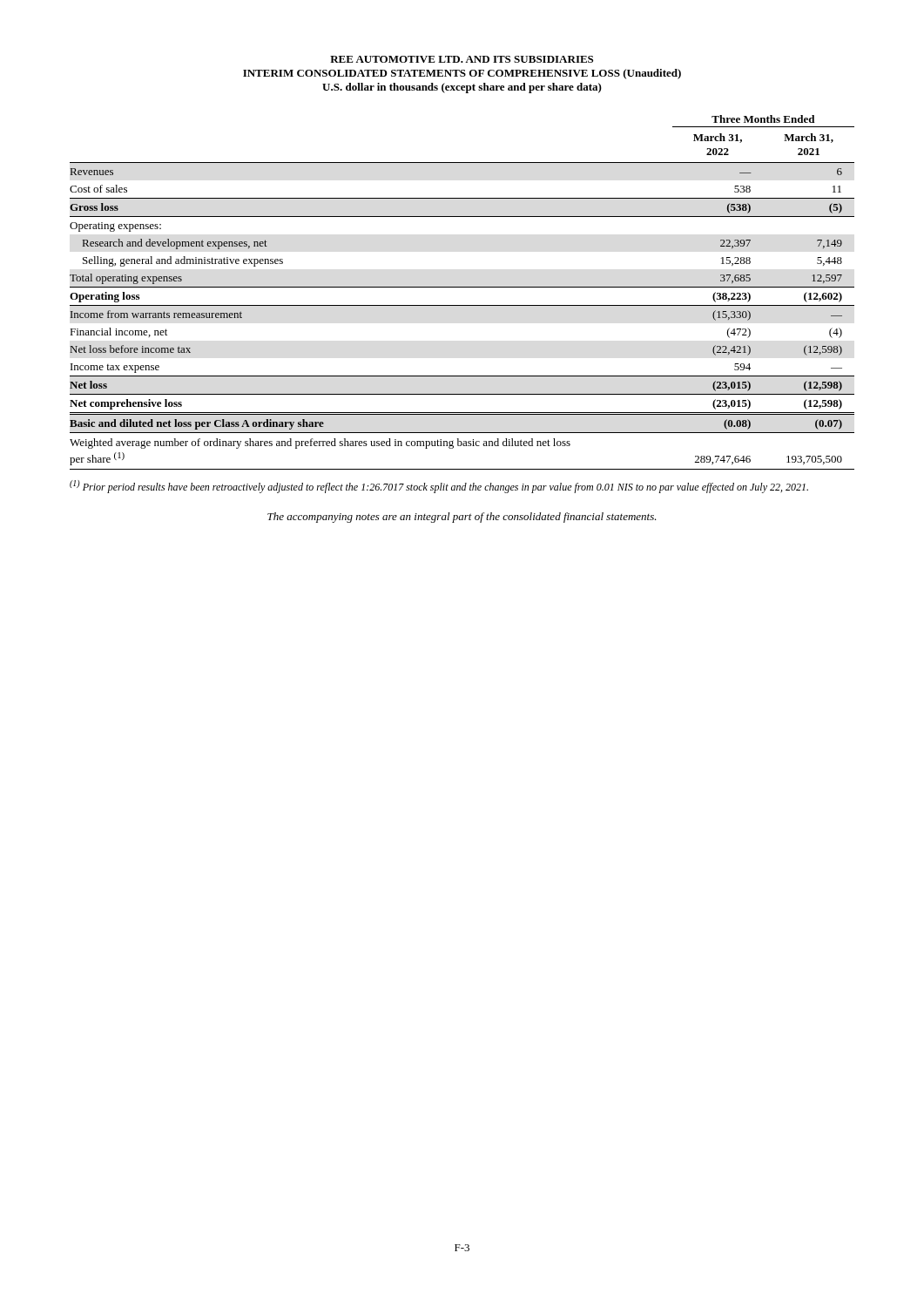Viewport: 924px width, 1307px height.
Task: Select the footnote
Action: [x=439, y=486]
